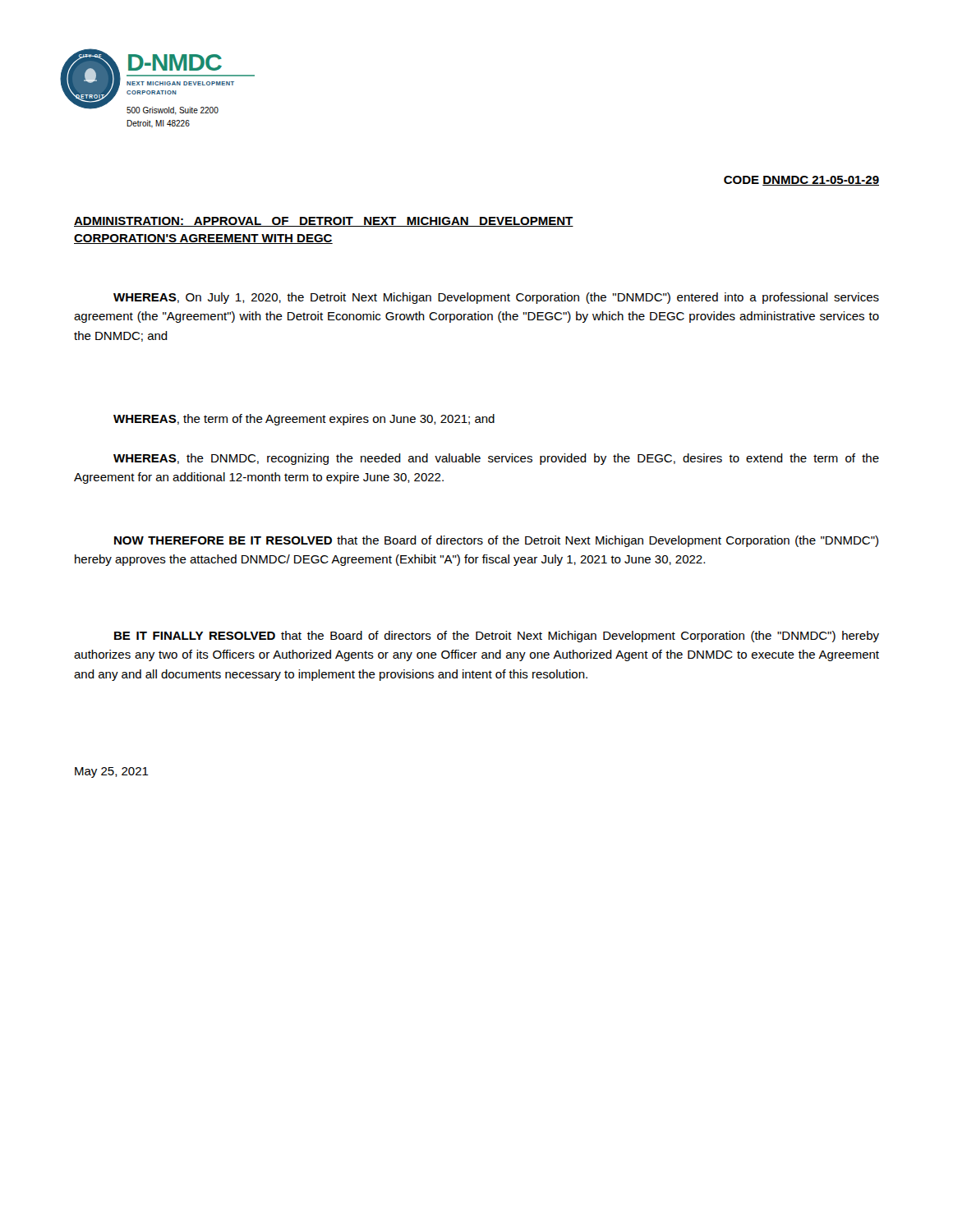Image resolution: width=953 pixels, height=1232 pixels.
Task: Point to the element starting "NOW THEREFORE BE"
Action: tap(476, 550)
